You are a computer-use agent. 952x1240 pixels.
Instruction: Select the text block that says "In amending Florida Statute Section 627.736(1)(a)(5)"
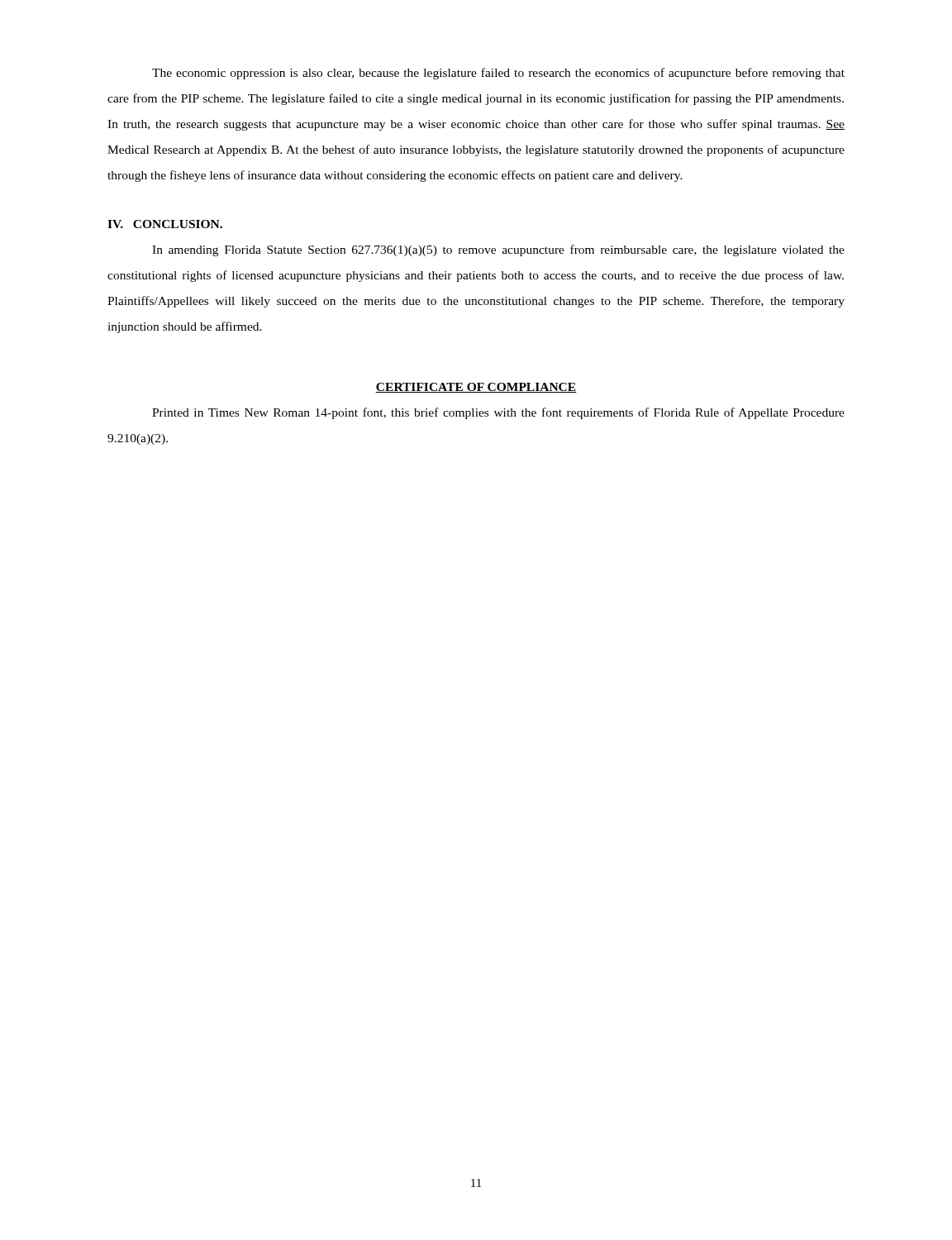pyautogui.click(x=476, y=288)
